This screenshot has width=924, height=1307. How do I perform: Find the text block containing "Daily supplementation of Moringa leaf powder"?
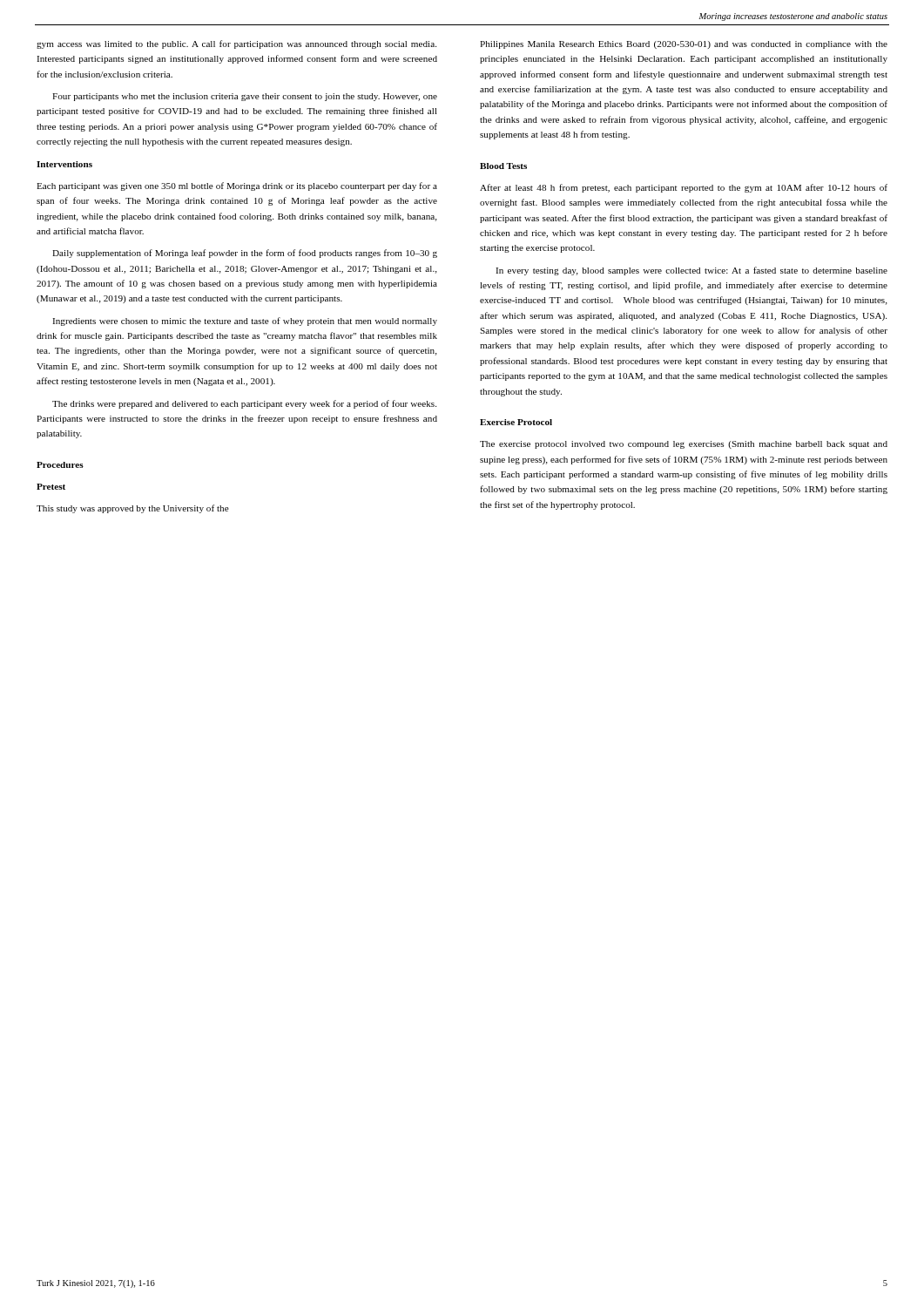coord(237,276)
